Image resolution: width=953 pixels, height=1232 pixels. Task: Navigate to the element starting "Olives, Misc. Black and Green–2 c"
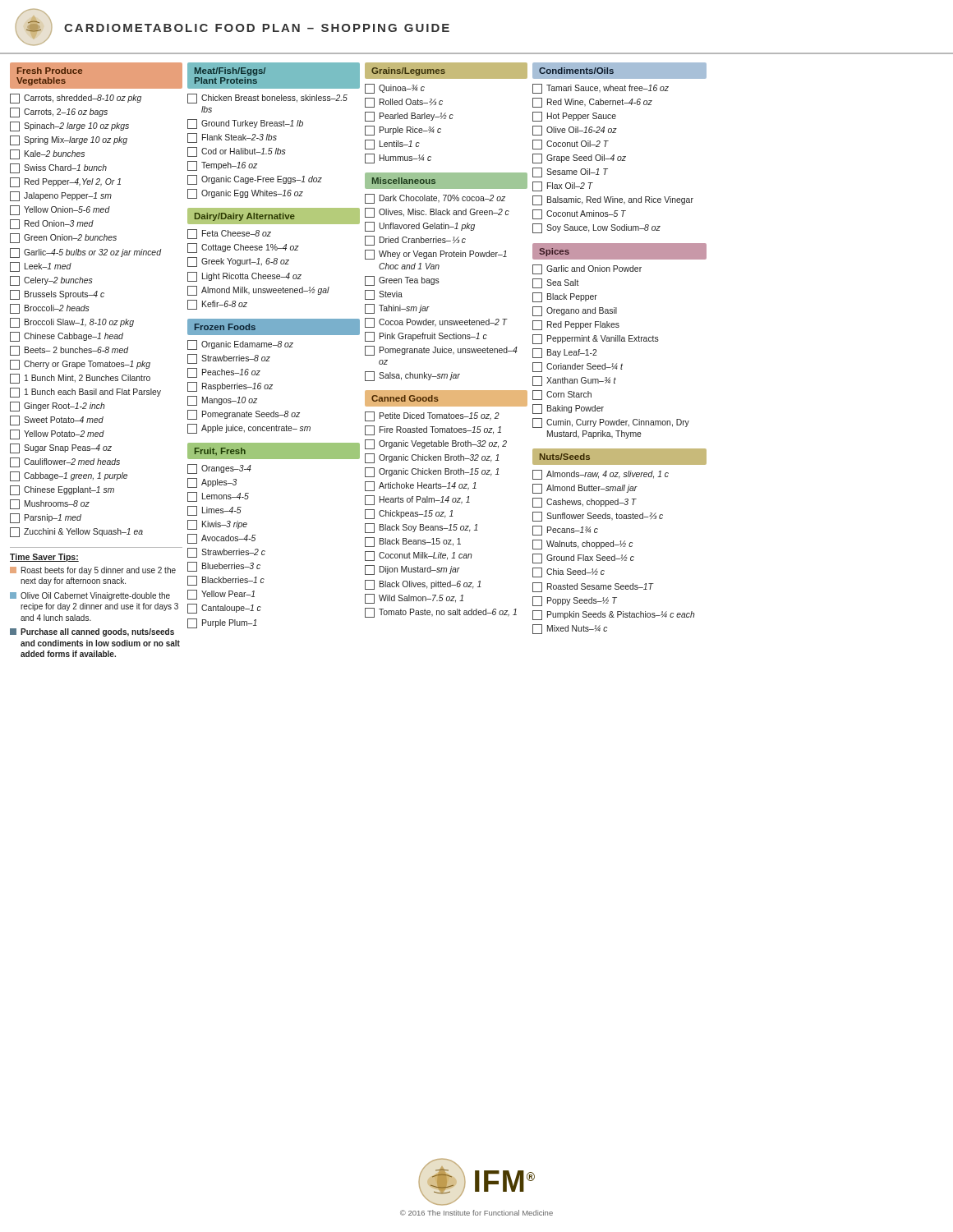(x=437, y=213)
